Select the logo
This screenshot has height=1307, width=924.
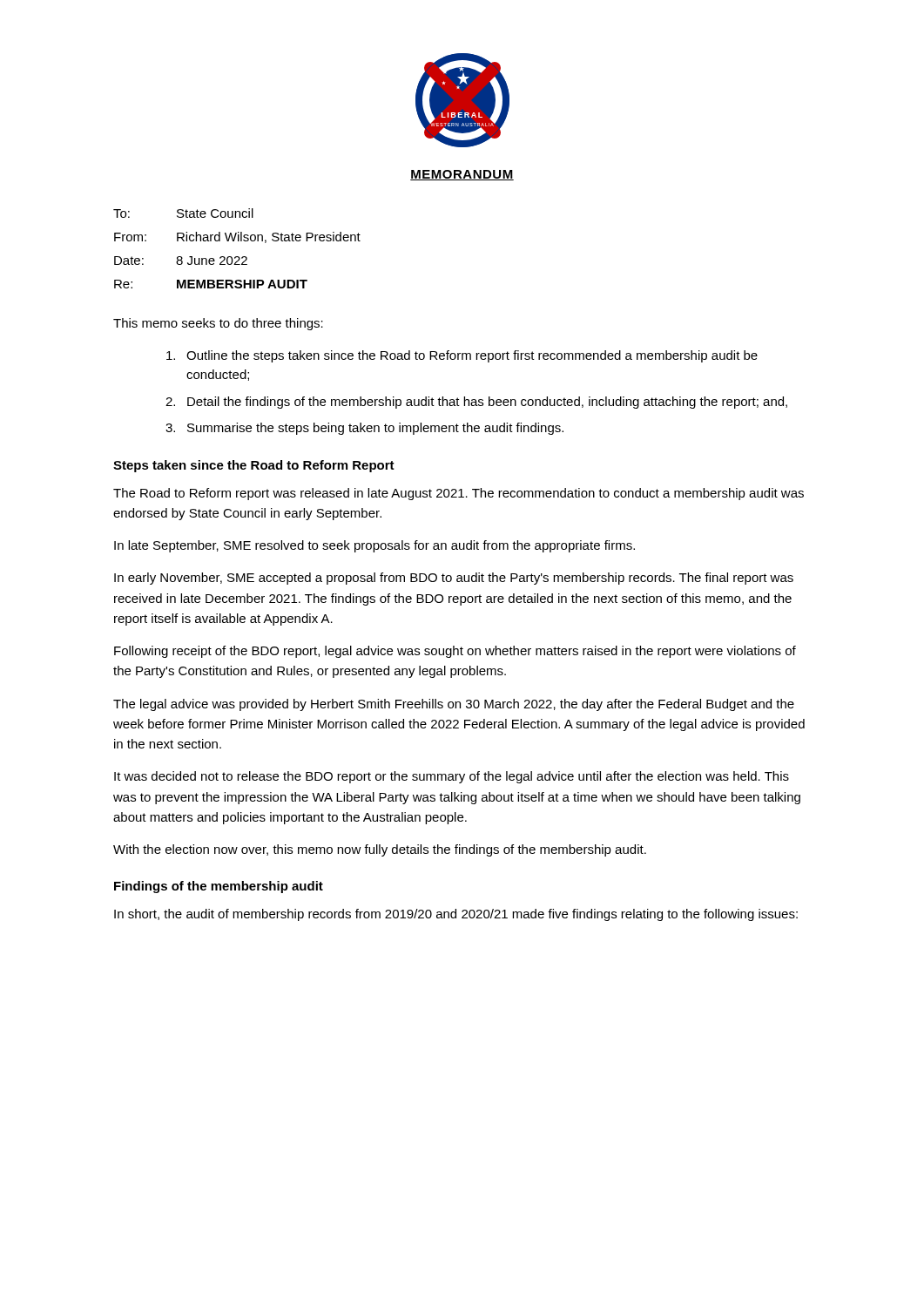(462, 101)
